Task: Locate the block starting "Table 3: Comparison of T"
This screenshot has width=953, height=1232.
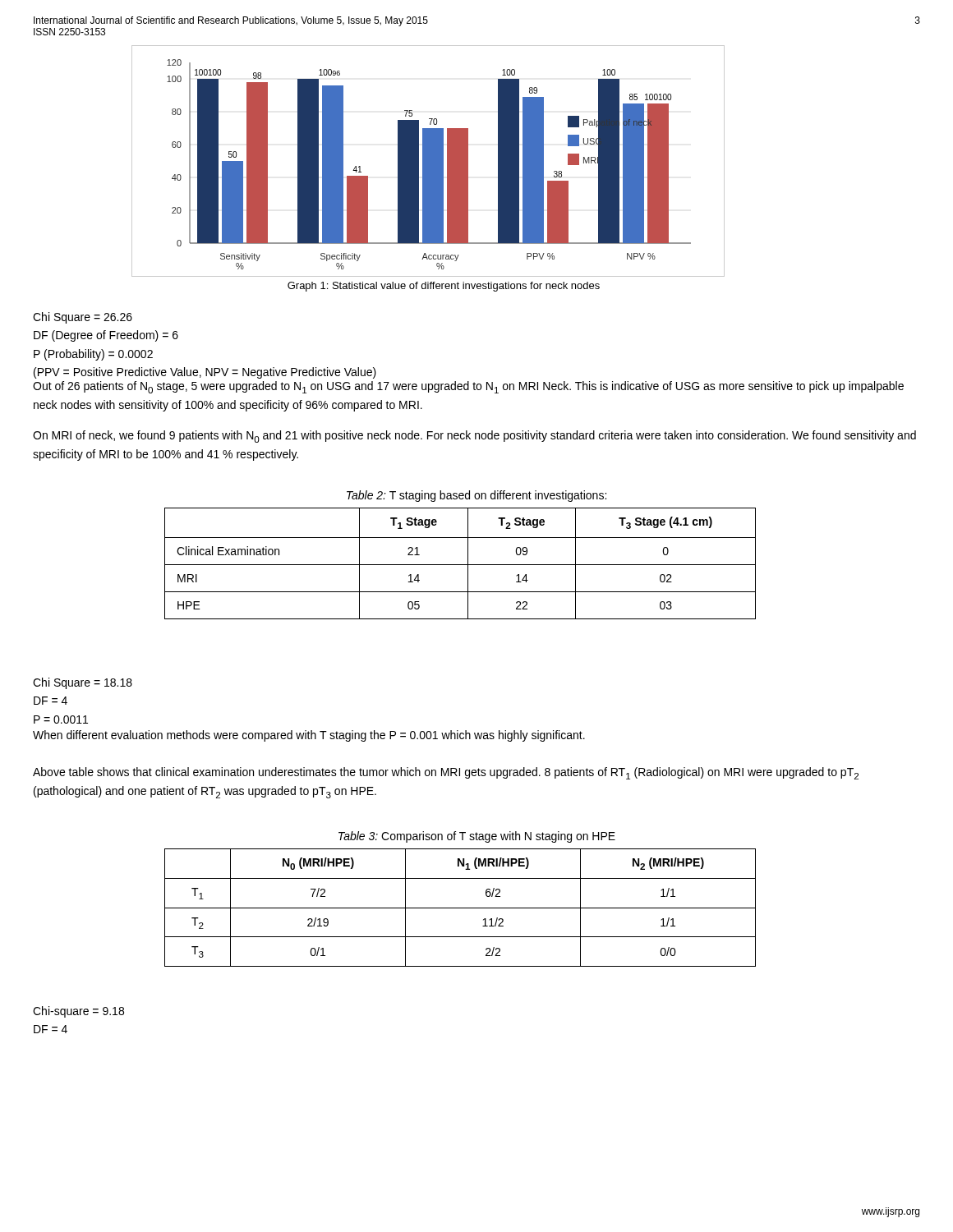Action: point(476,836)
